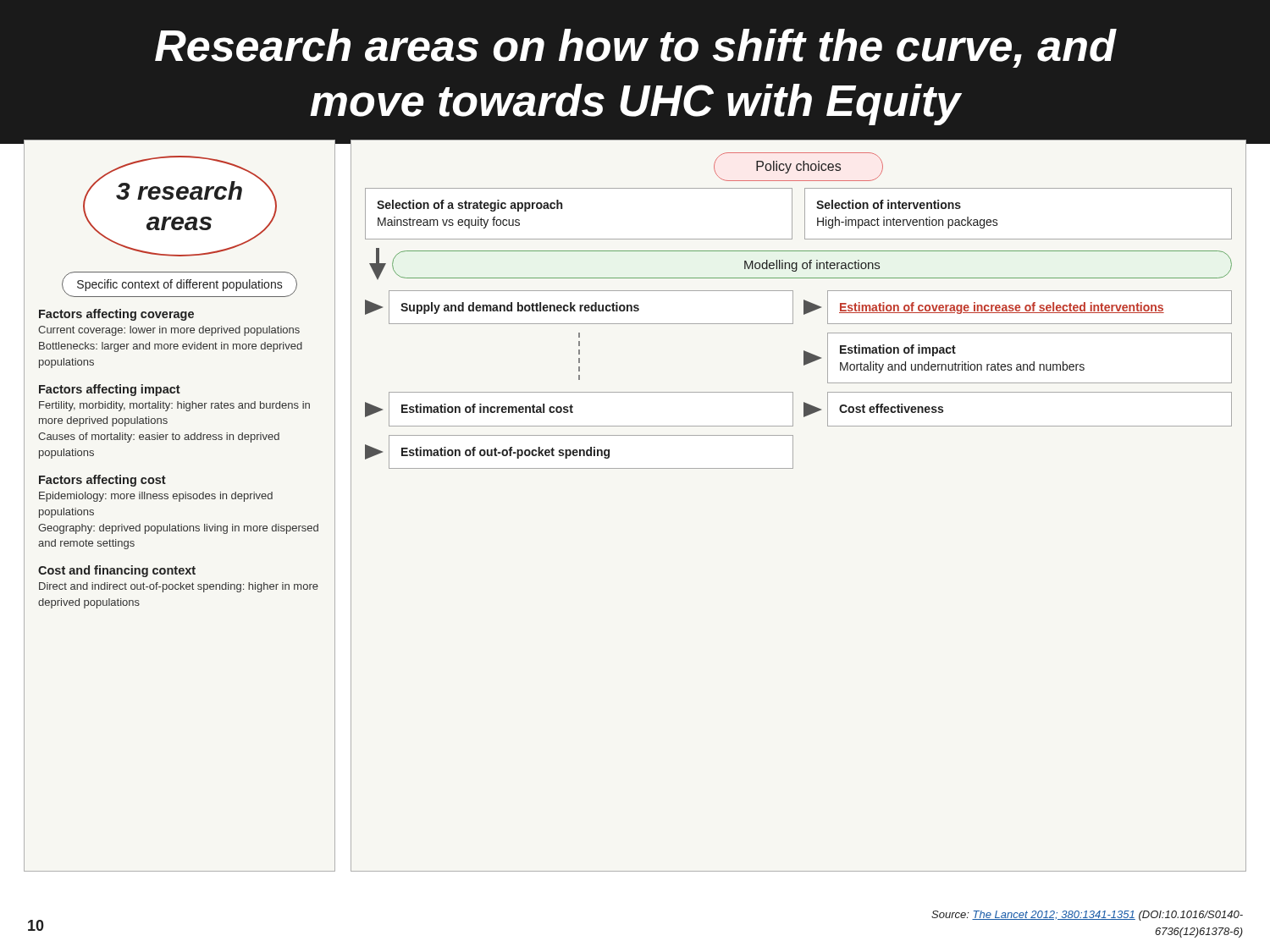The image size is (1270, 952).
Task: Select the element starting "Source: The Lancet 2012;"
Action: point(1087,923)
